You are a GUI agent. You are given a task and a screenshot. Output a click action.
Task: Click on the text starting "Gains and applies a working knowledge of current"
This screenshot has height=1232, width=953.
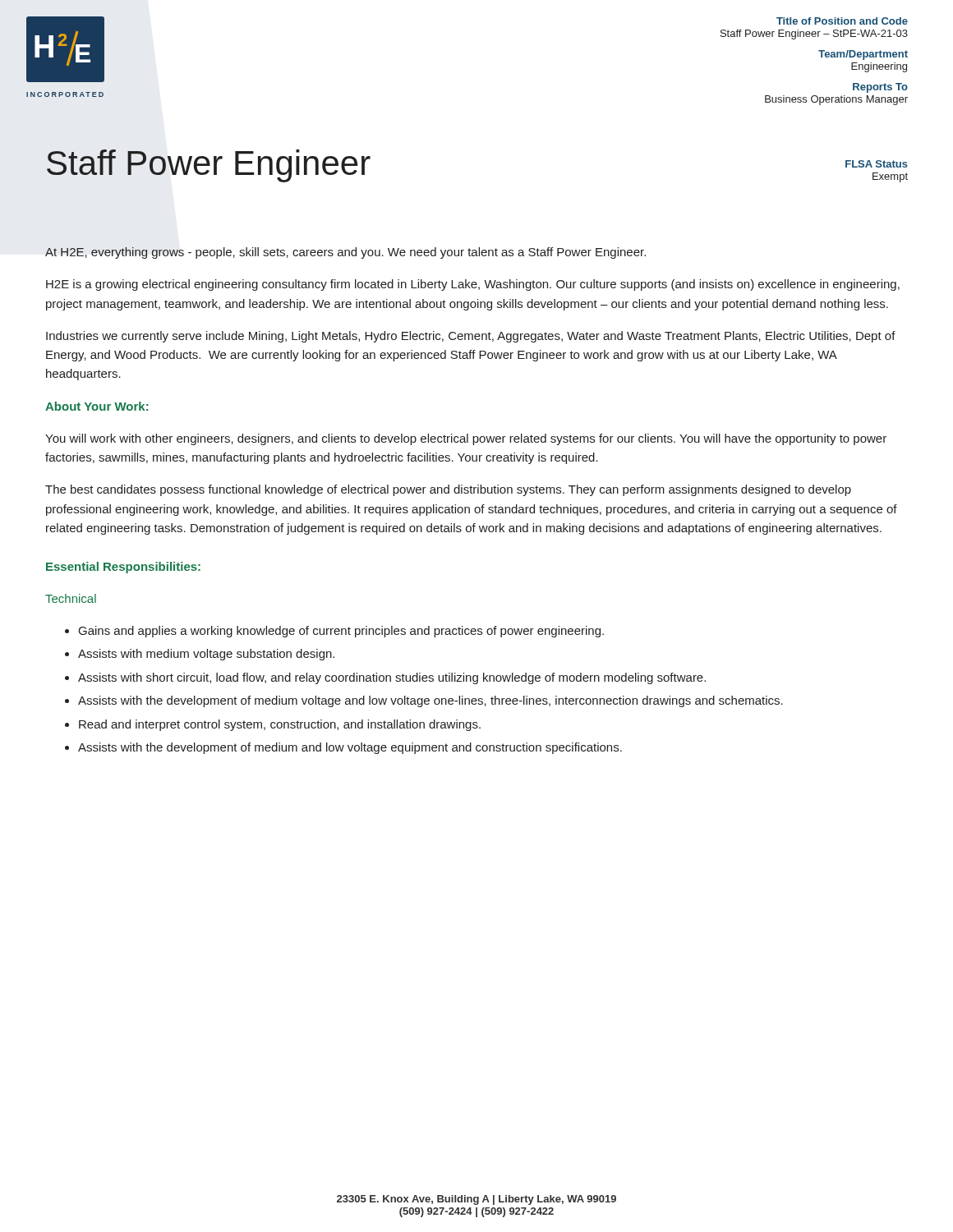click(341, 630)
